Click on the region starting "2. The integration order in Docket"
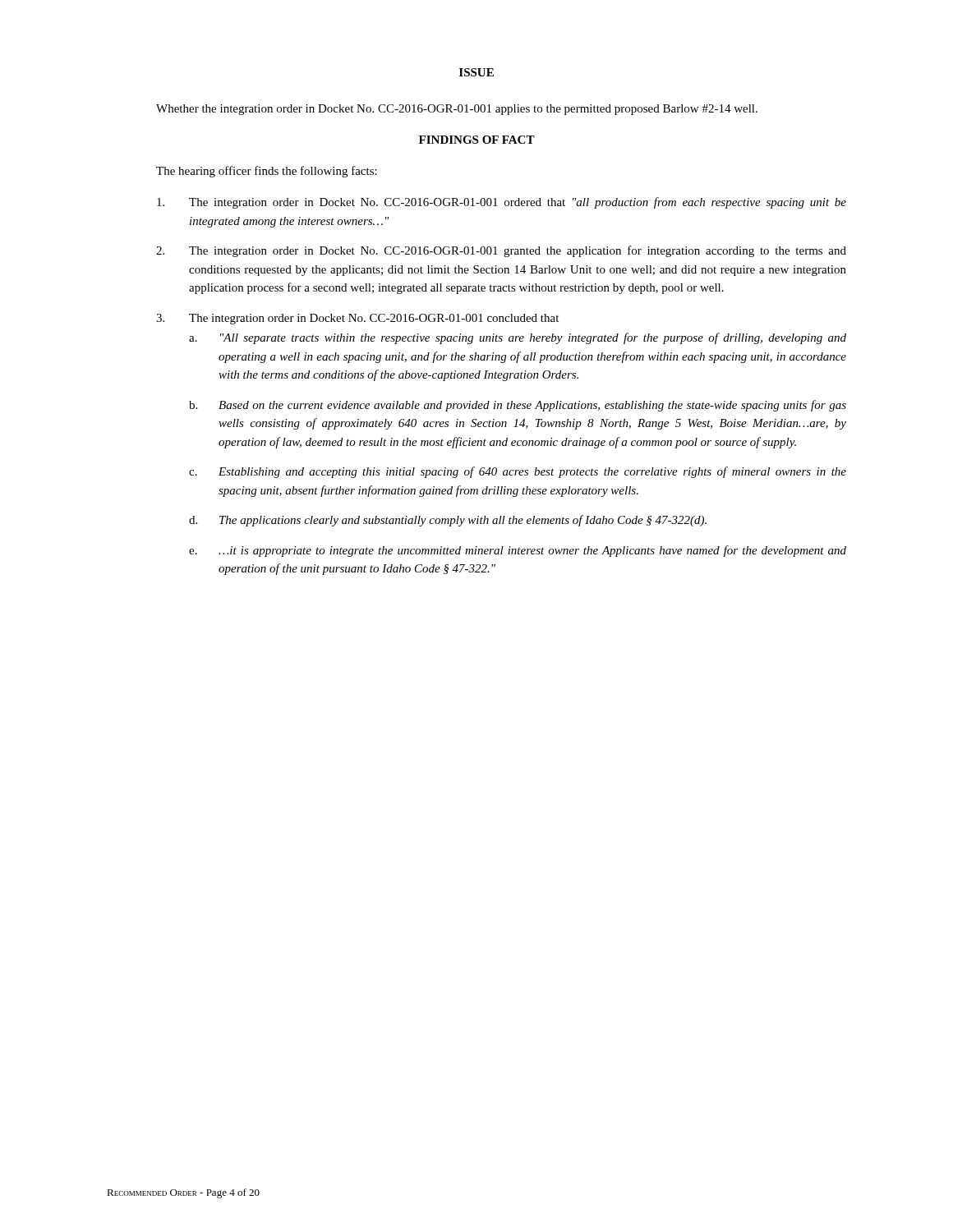953x1232 pixels. click(501, 269)
